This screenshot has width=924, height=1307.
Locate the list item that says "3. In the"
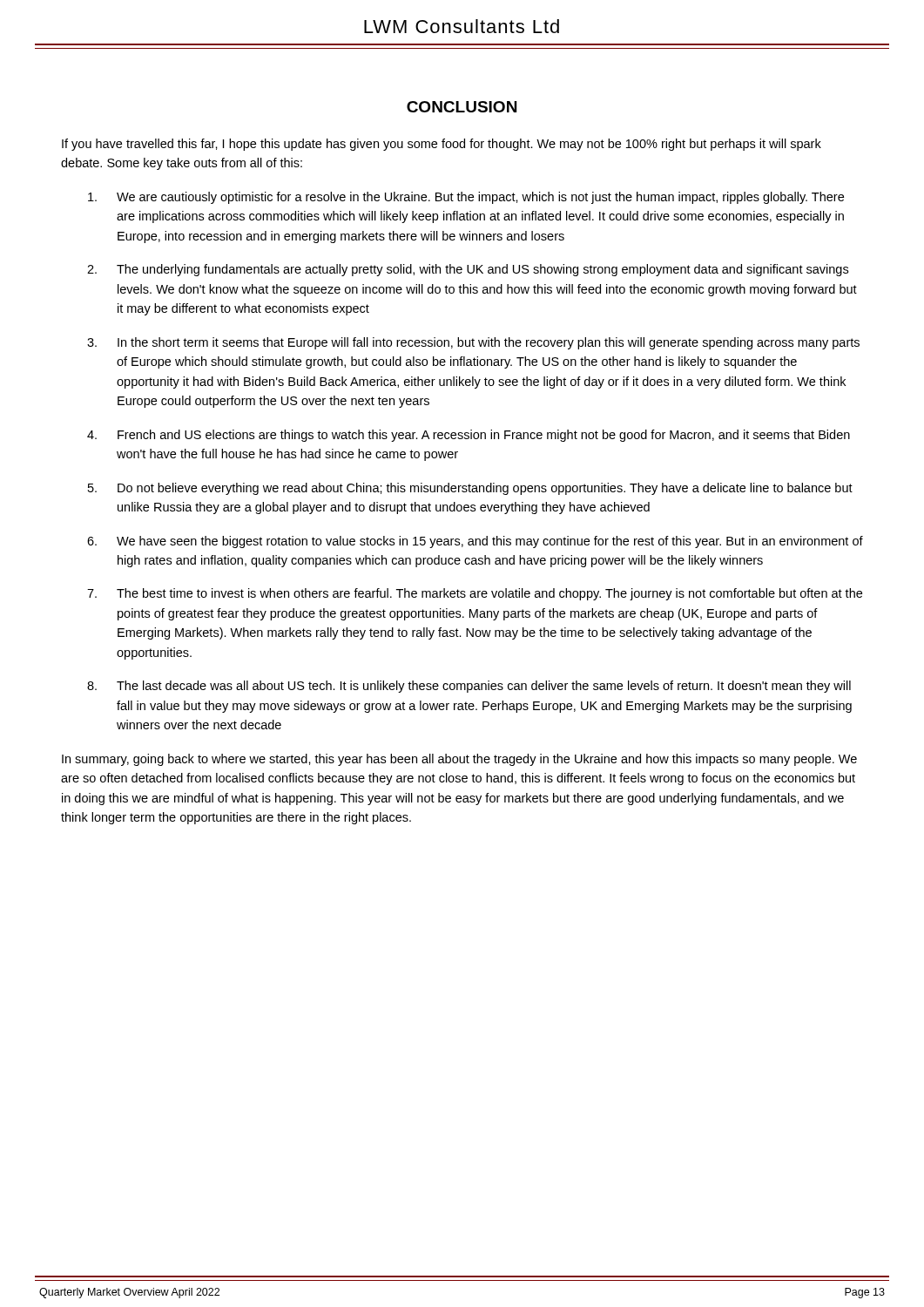(462, 372)
